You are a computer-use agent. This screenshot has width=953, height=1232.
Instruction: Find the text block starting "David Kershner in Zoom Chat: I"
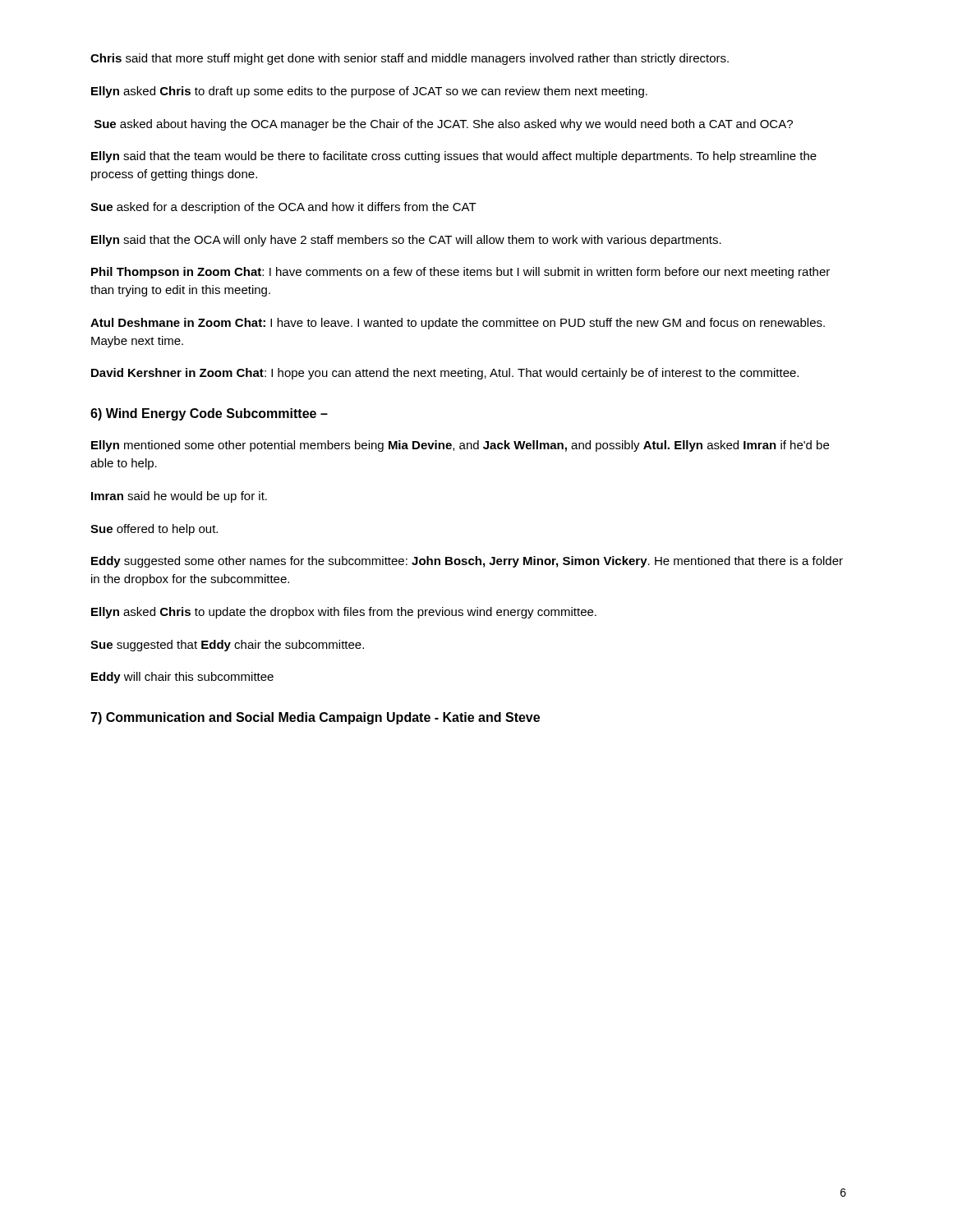(445, 373)
